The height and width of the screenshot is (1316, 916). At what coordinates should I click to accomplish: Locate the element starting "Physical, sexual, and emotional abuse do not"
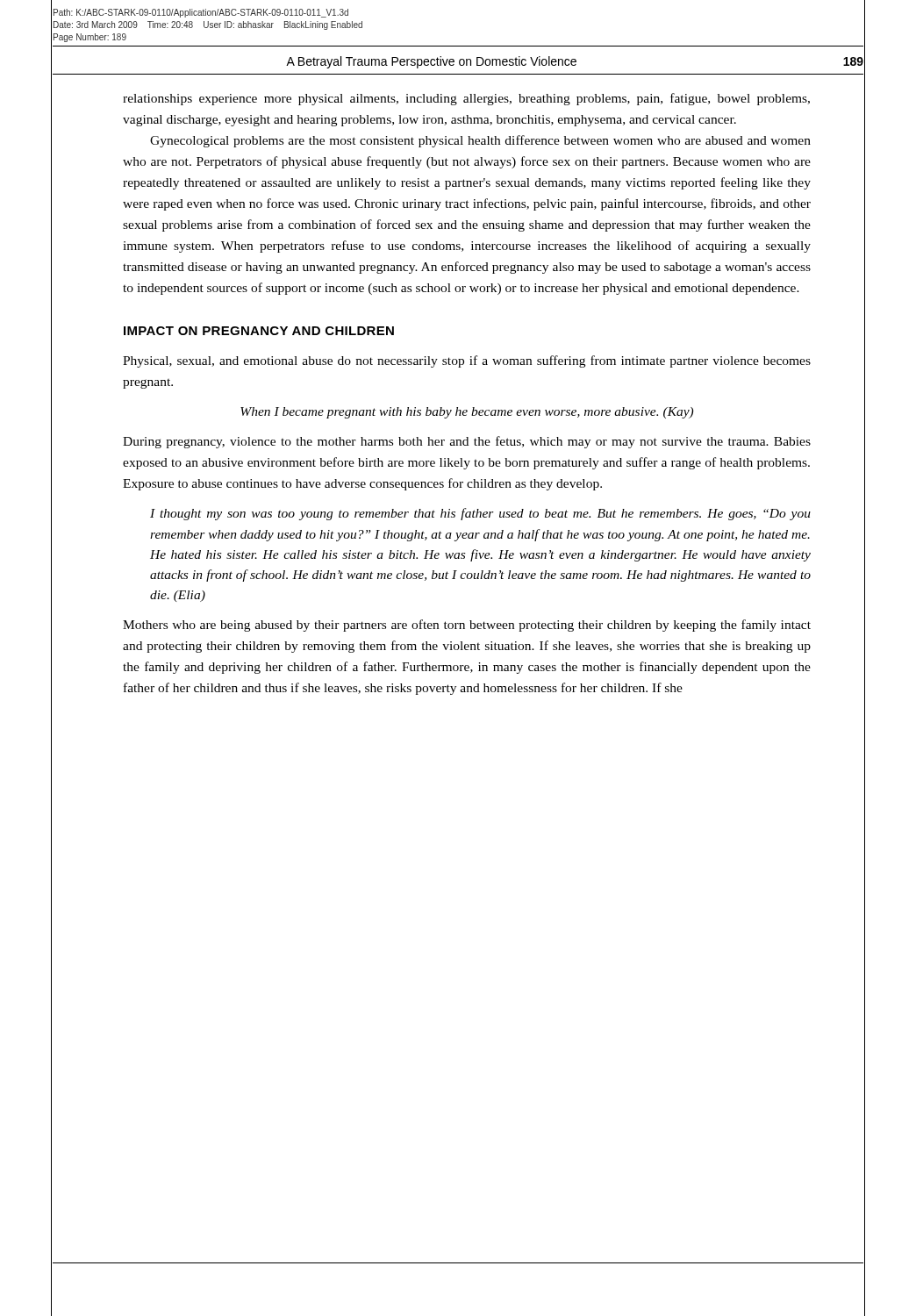click(x=467, y=371)
